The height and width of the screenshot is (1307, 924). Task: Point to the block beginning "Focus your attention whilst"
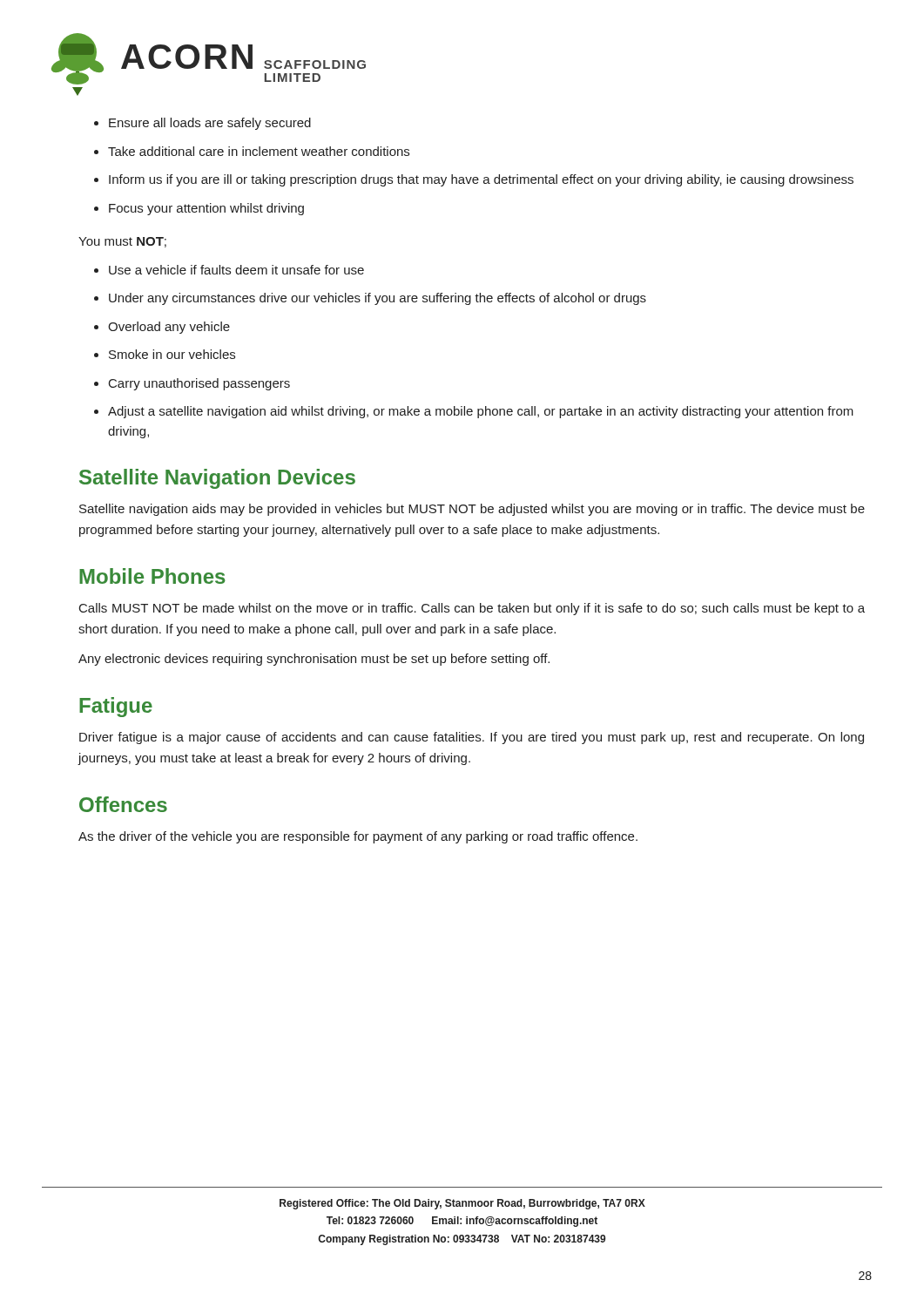click(199, 209)
